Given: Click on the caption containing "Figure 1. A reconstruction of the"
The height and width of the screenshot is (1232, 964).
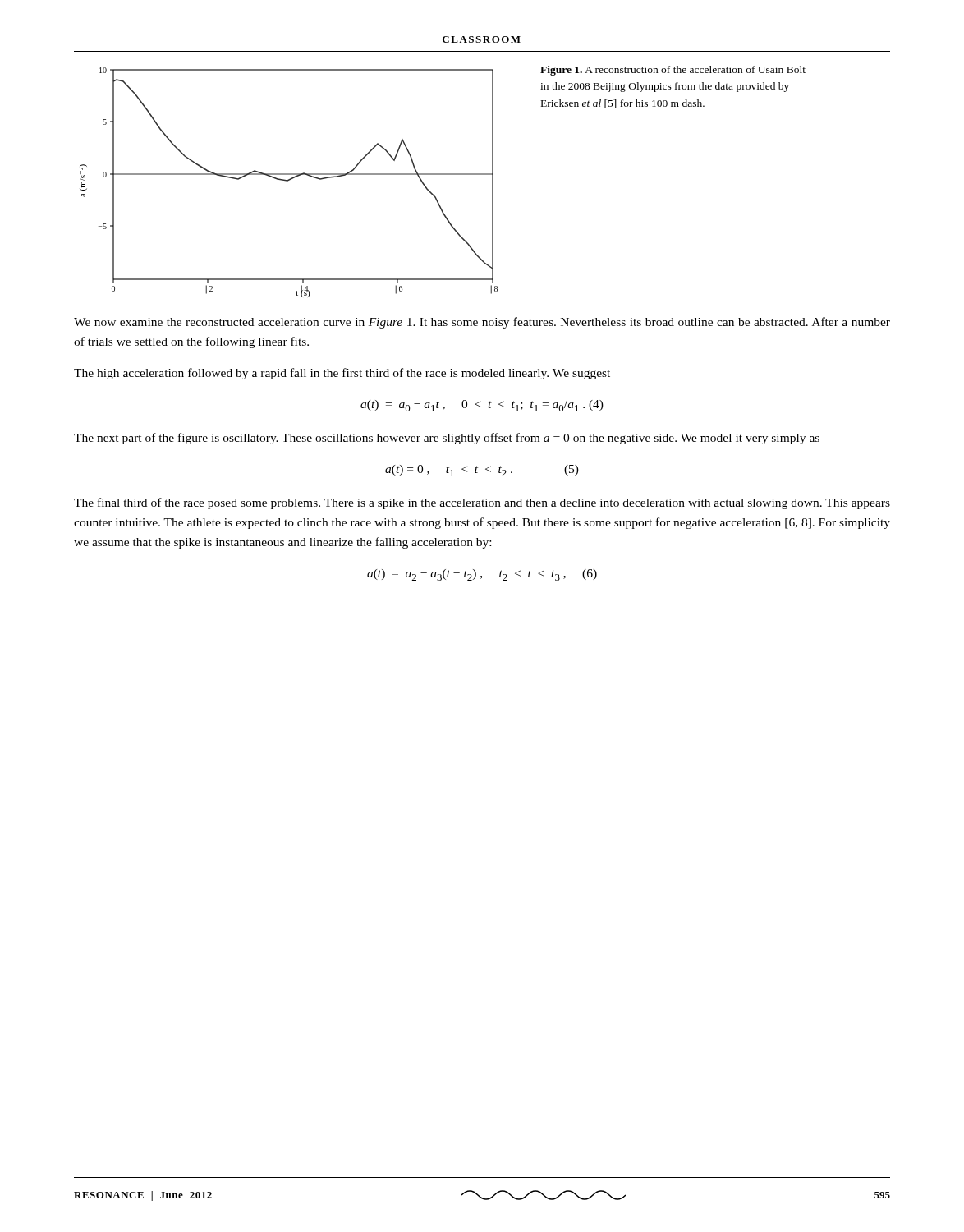Looking at the screenshot, I should point(673,86).
